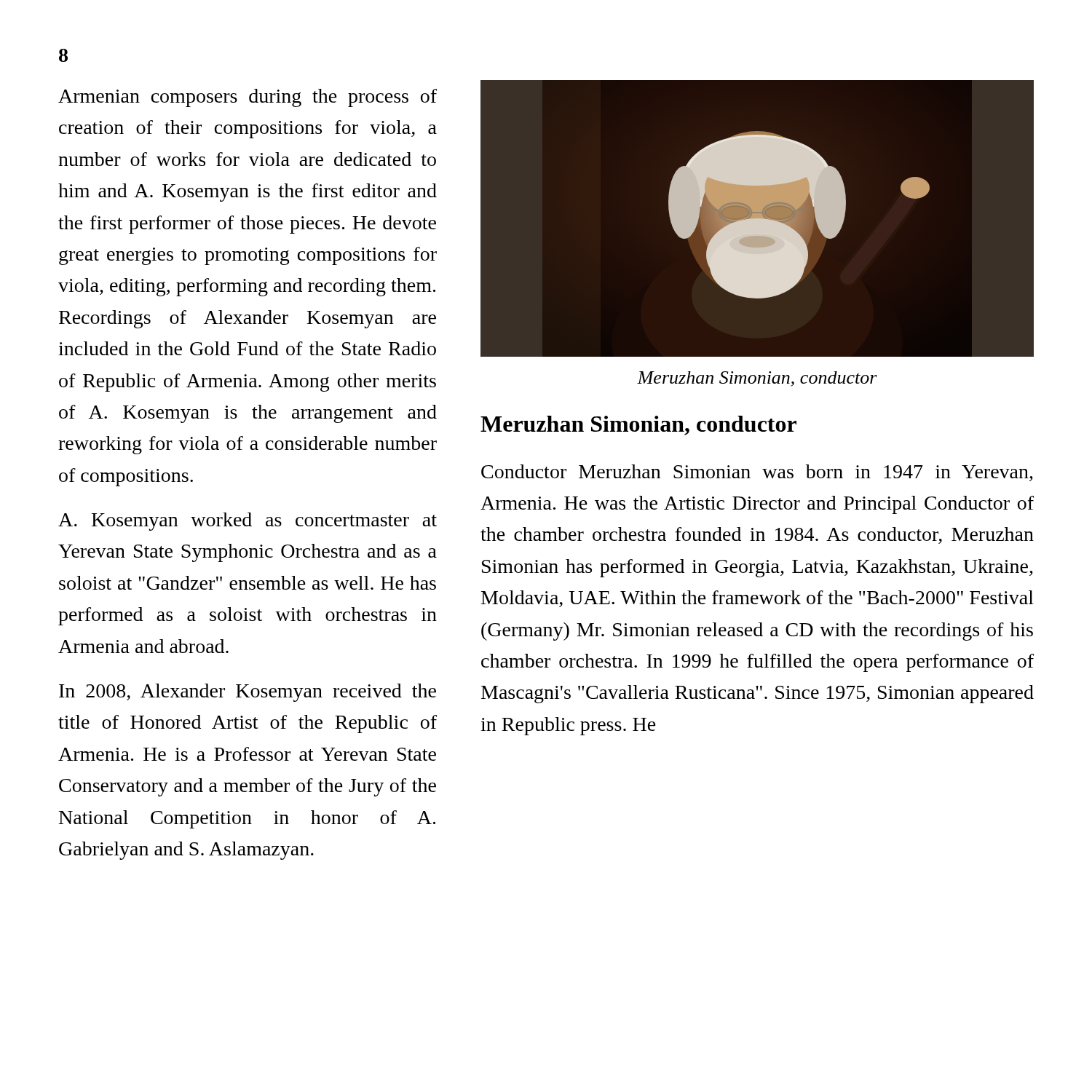Select the caption that reads "Meruzhan Simonian, conductor"
Screen dimensions: 1092x1092
(757, 377)
